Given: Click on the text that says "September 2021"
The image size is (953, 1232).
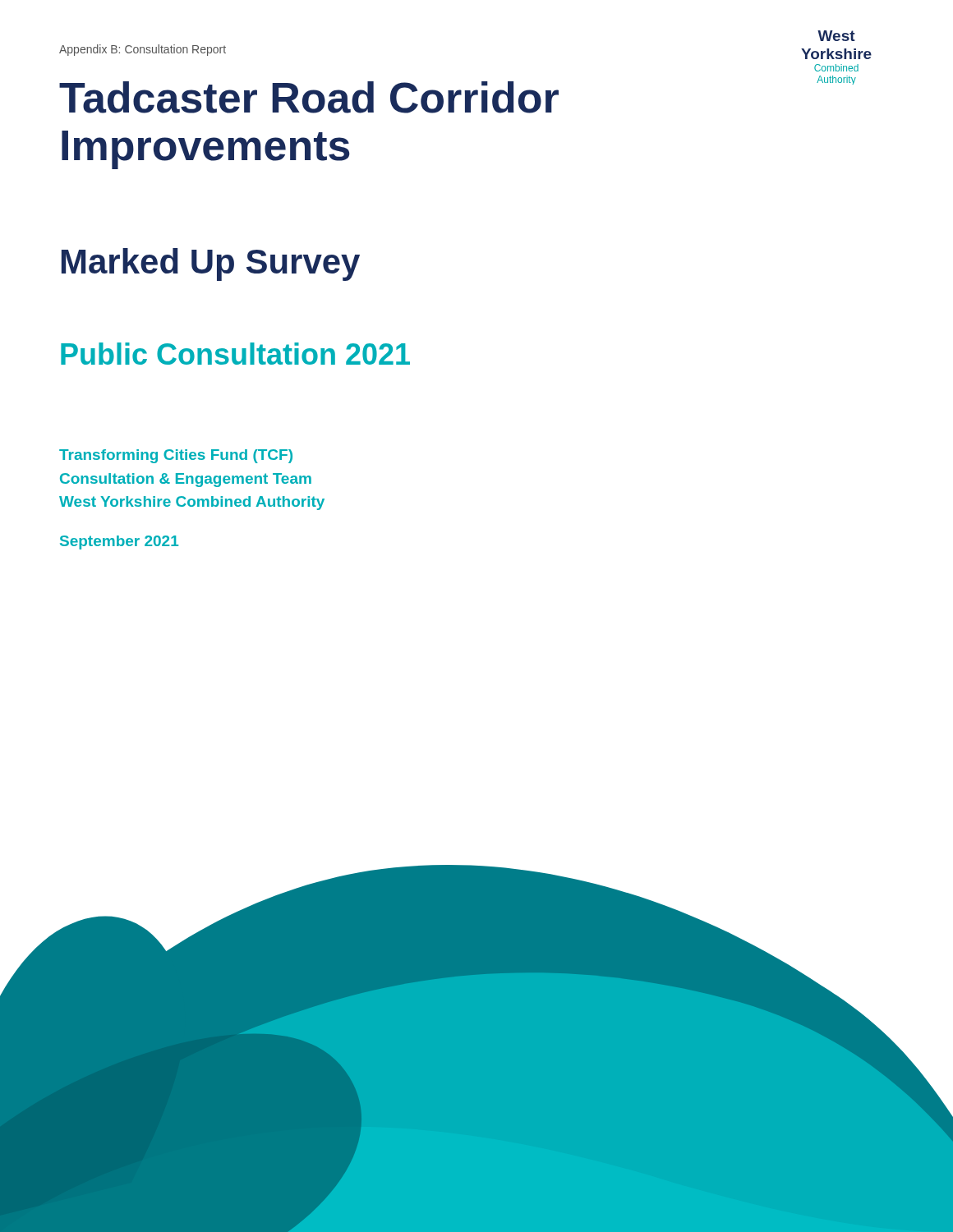Looking at the screenshot, I should [119, 541].
